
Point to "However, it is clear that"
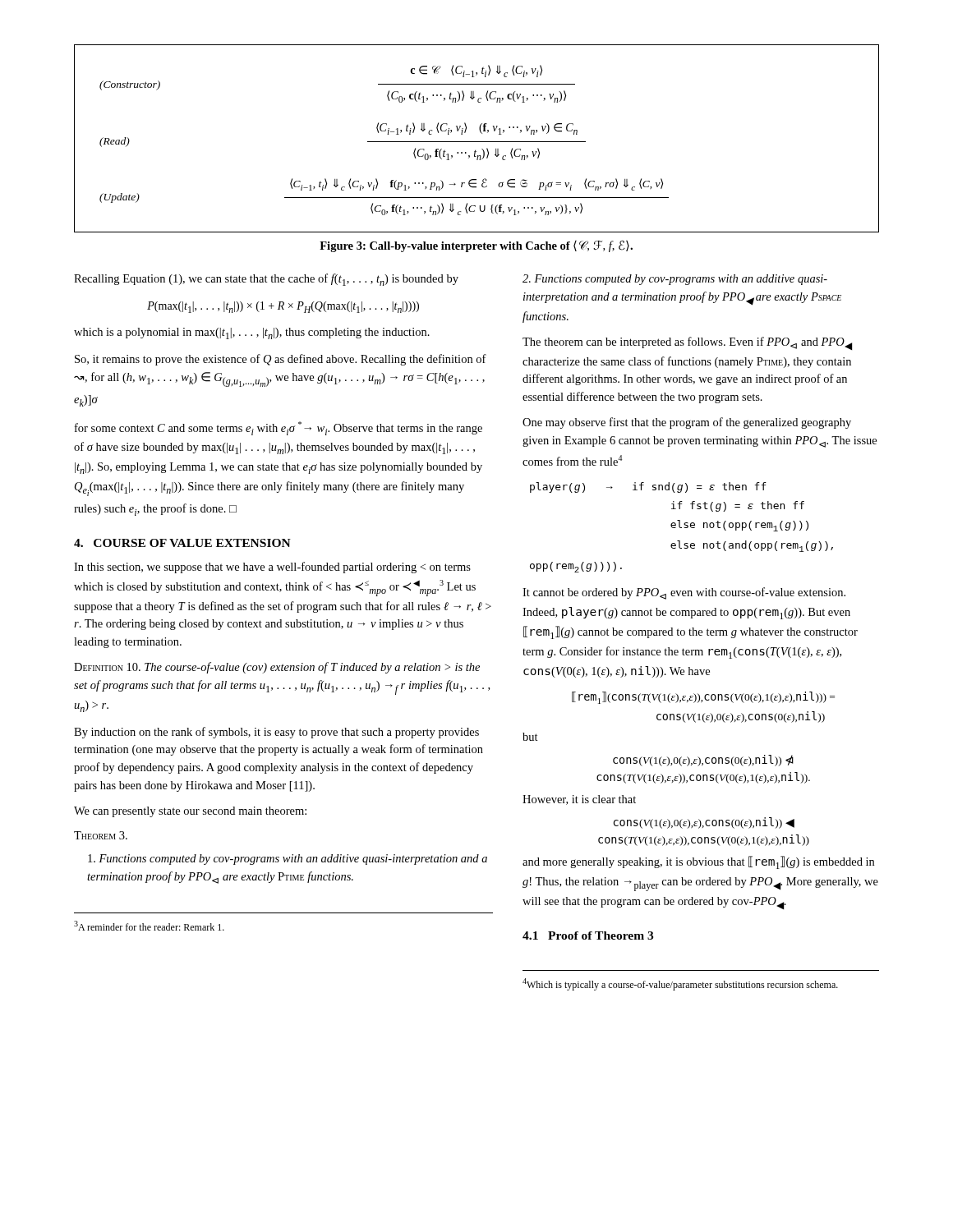click(579, 799)
